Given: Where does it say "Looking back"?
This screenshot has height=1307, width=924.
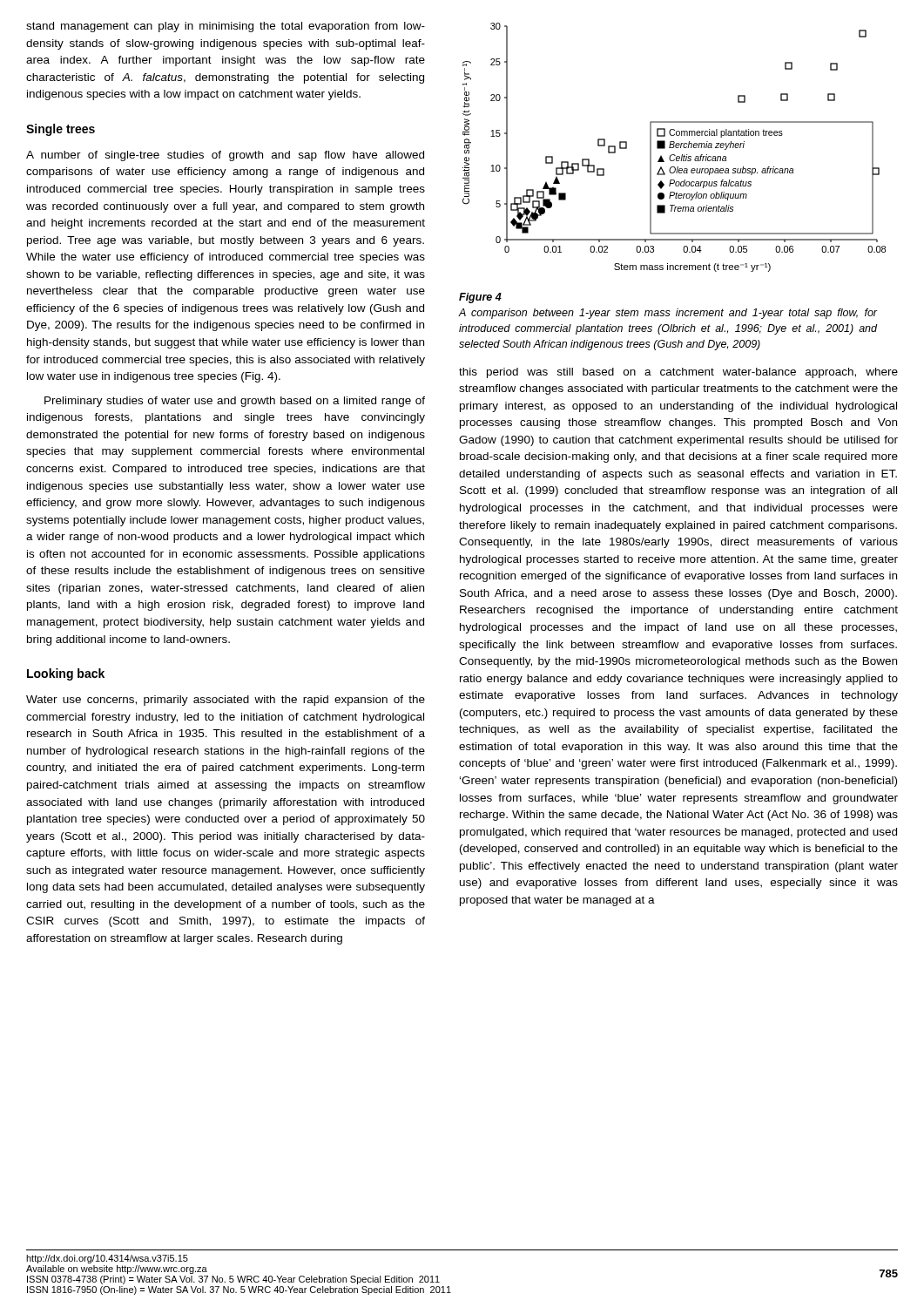Looking at the screenshot, I should (x=65, y=674).
